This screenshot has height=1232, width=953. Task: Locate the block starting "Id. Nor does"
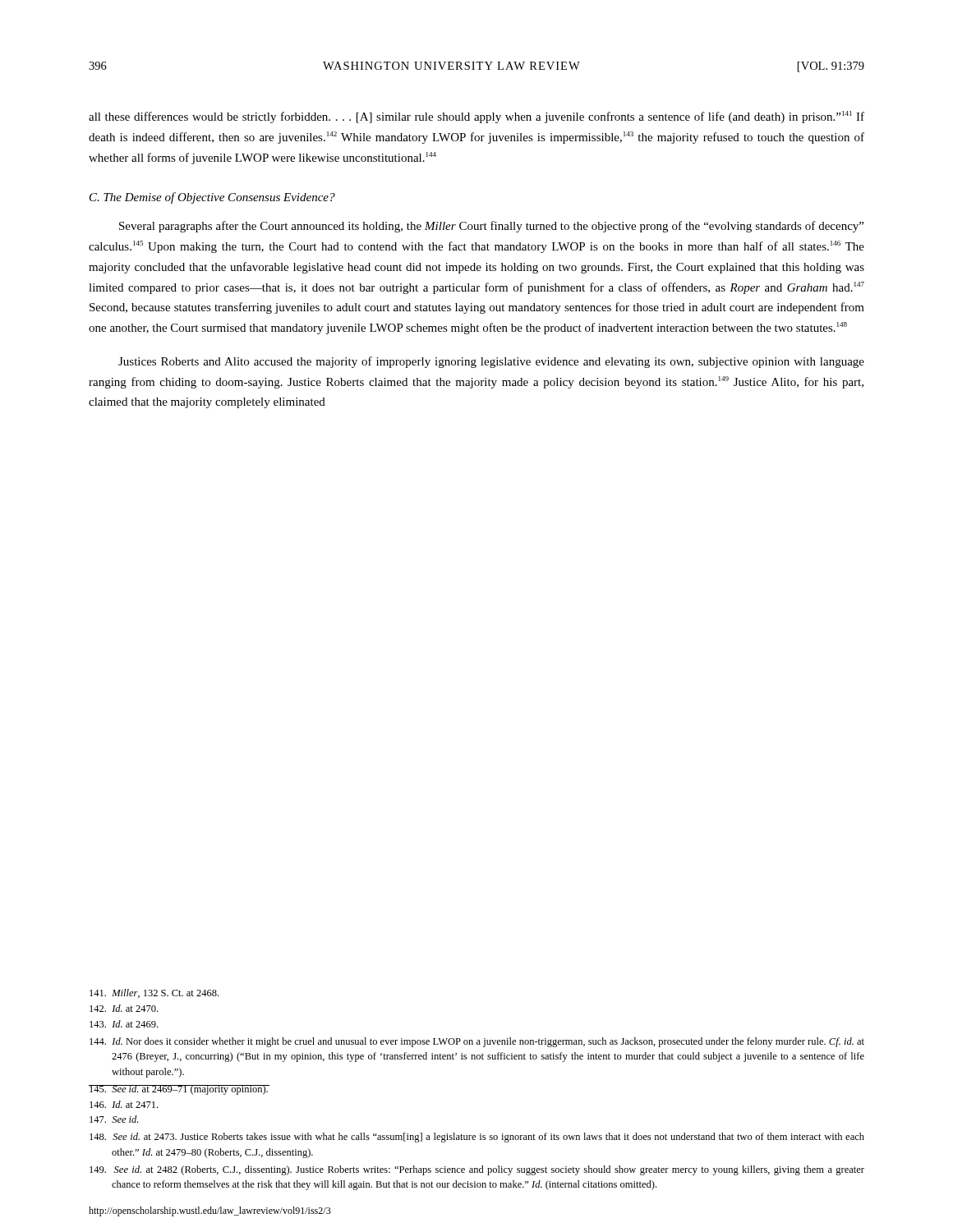point(476,1056)
